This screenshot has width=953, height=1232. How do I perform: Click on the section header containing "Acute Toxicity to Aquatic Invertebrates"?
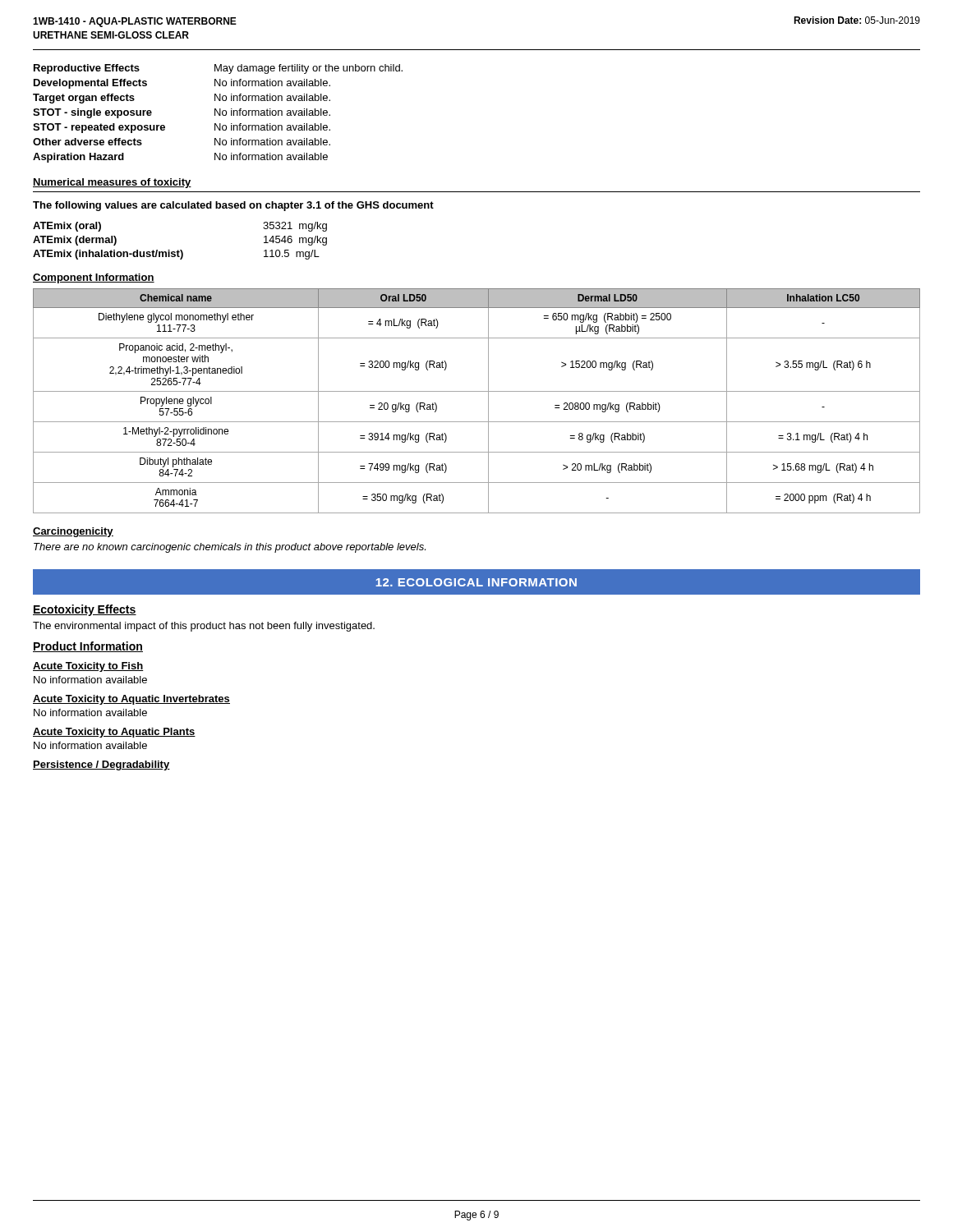coord(131,699)
